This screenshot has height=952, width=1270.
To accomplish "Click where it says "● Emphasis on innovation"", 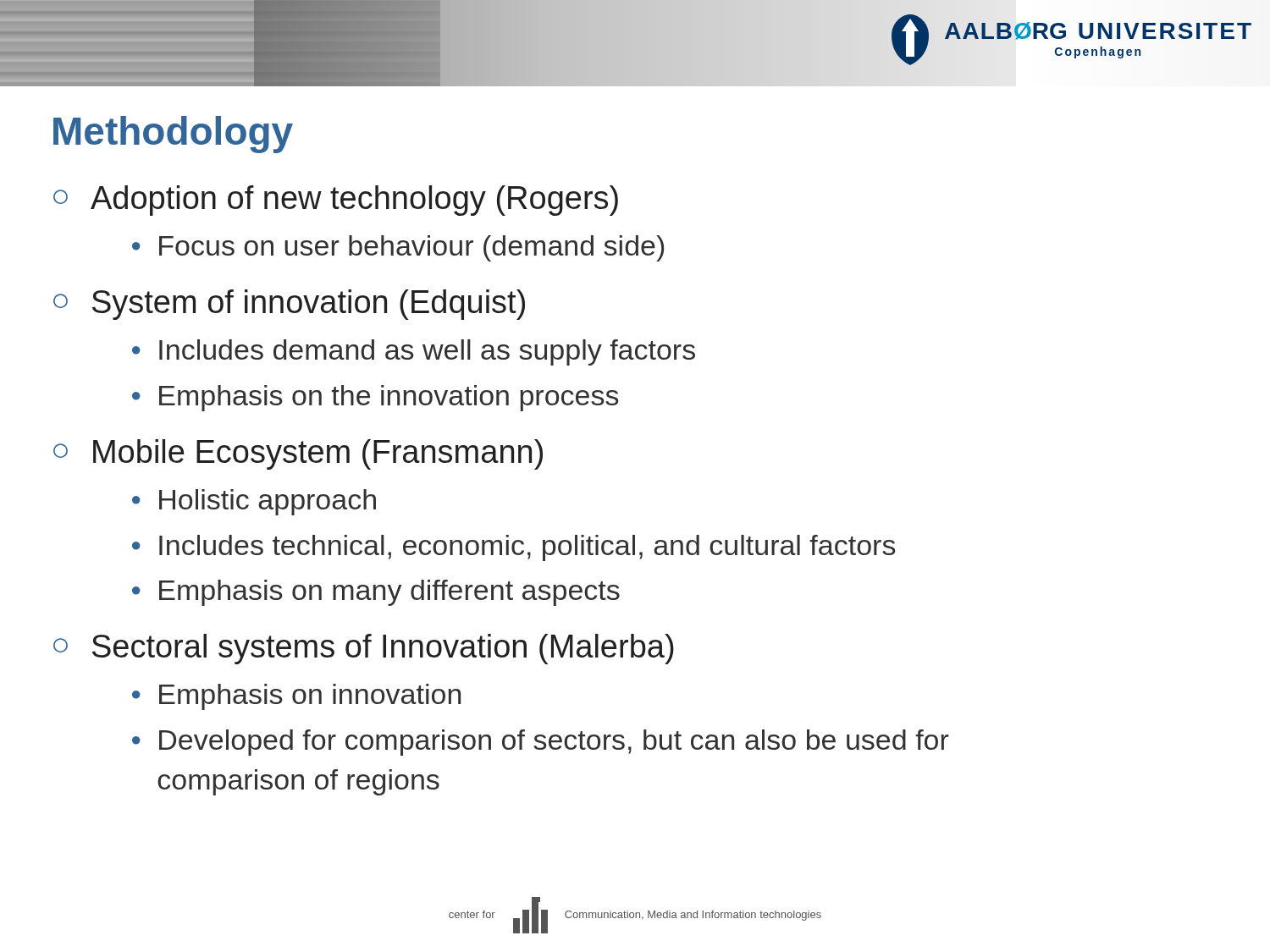I will pyautogui.click(x=296, y=695).
